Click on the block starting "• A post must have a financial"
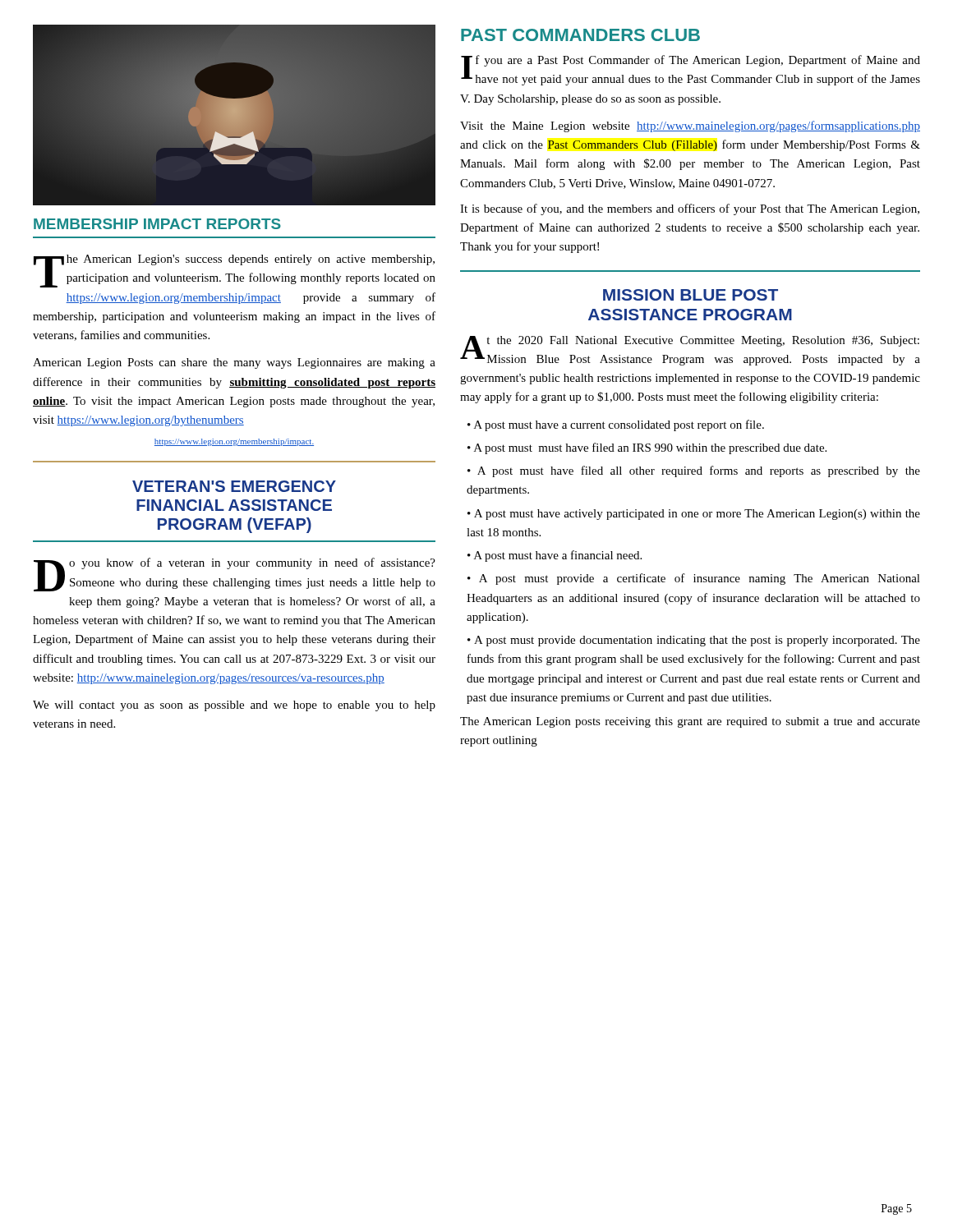953x1232 pixels. click(x=555, y=556)
